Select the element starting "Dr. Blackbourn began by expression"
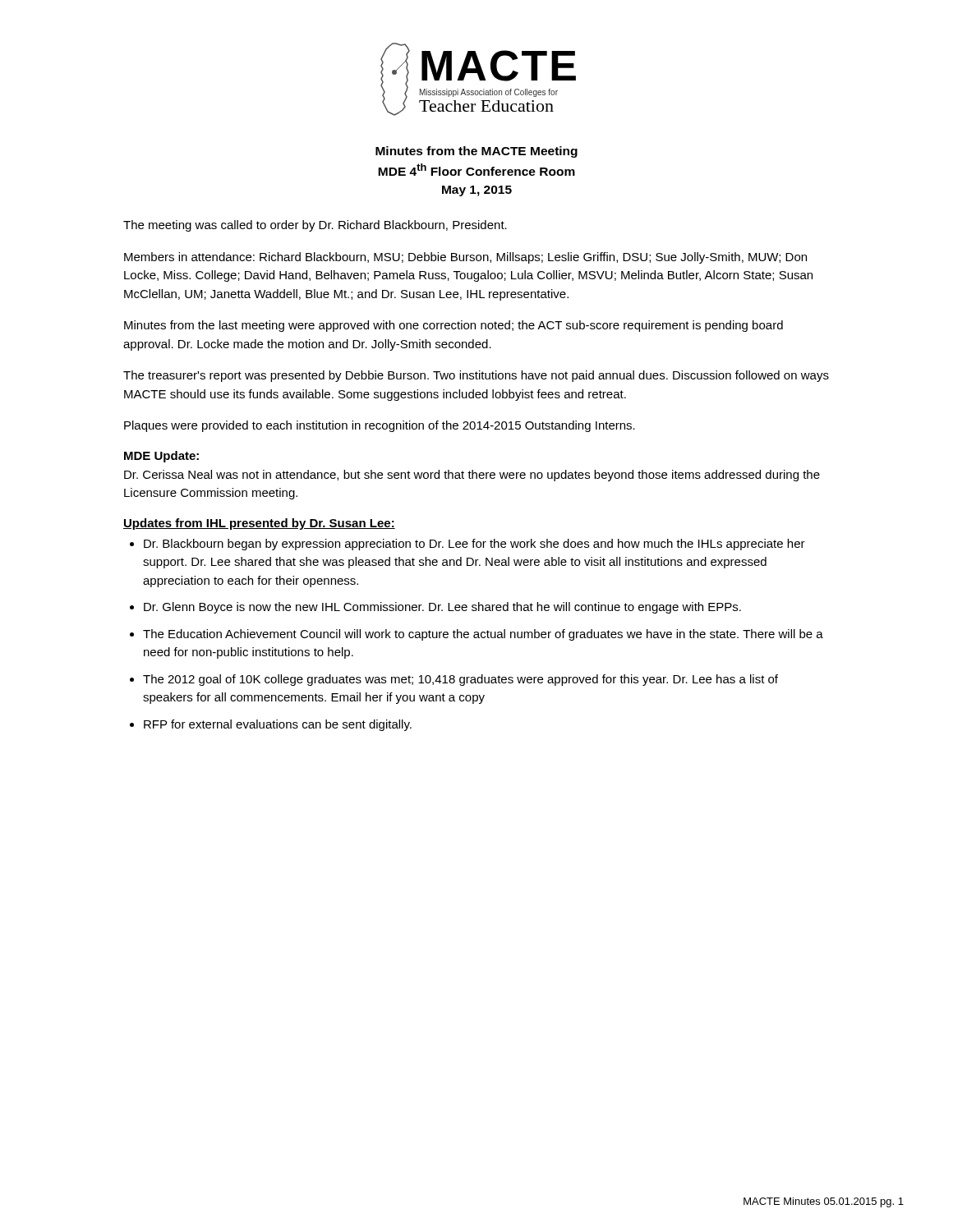The image size is (953, 1232). point(474,562)
